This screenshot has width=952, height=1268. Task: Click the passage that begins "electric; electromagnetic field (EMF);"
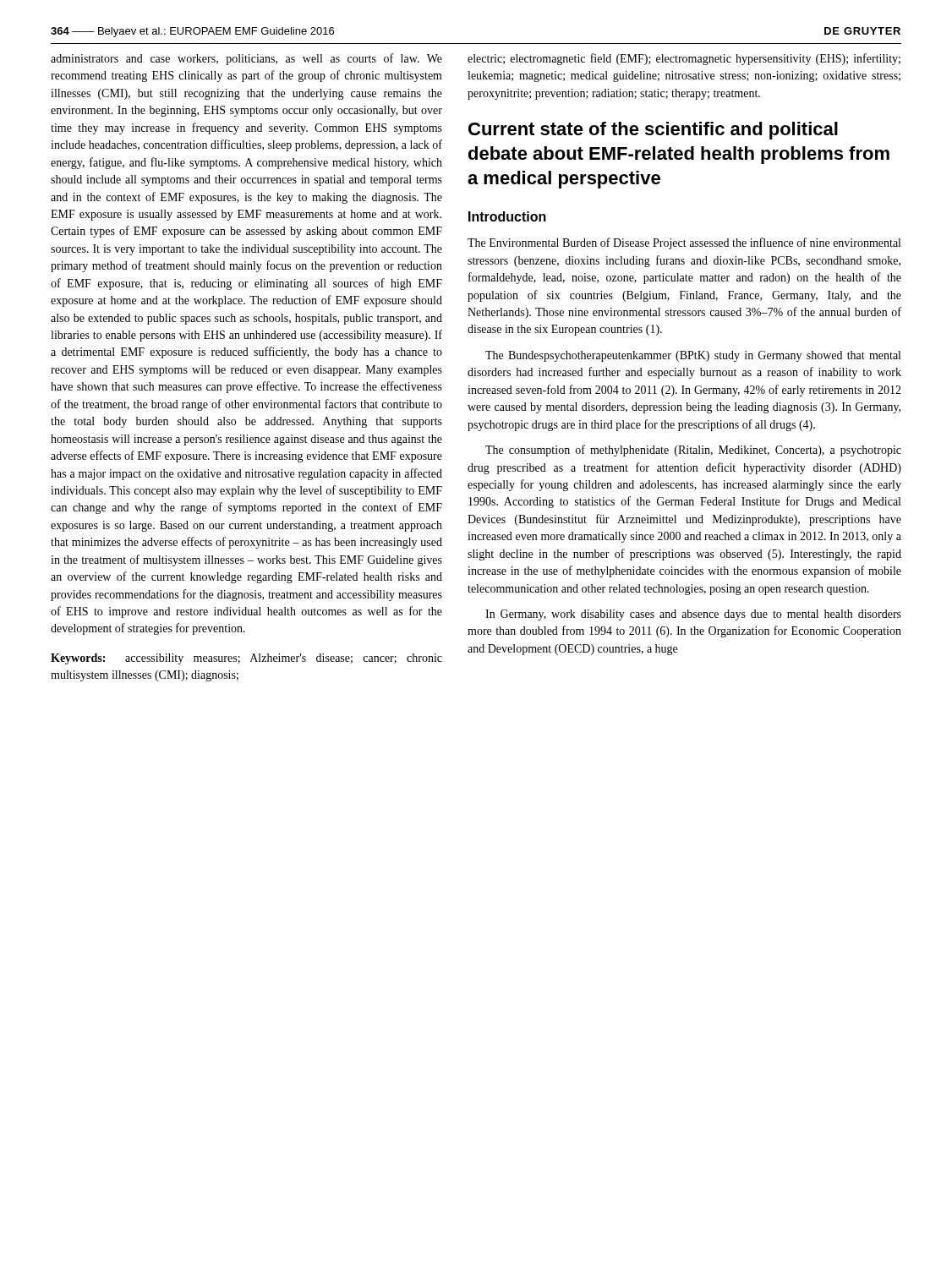click(x=684, y=76)
